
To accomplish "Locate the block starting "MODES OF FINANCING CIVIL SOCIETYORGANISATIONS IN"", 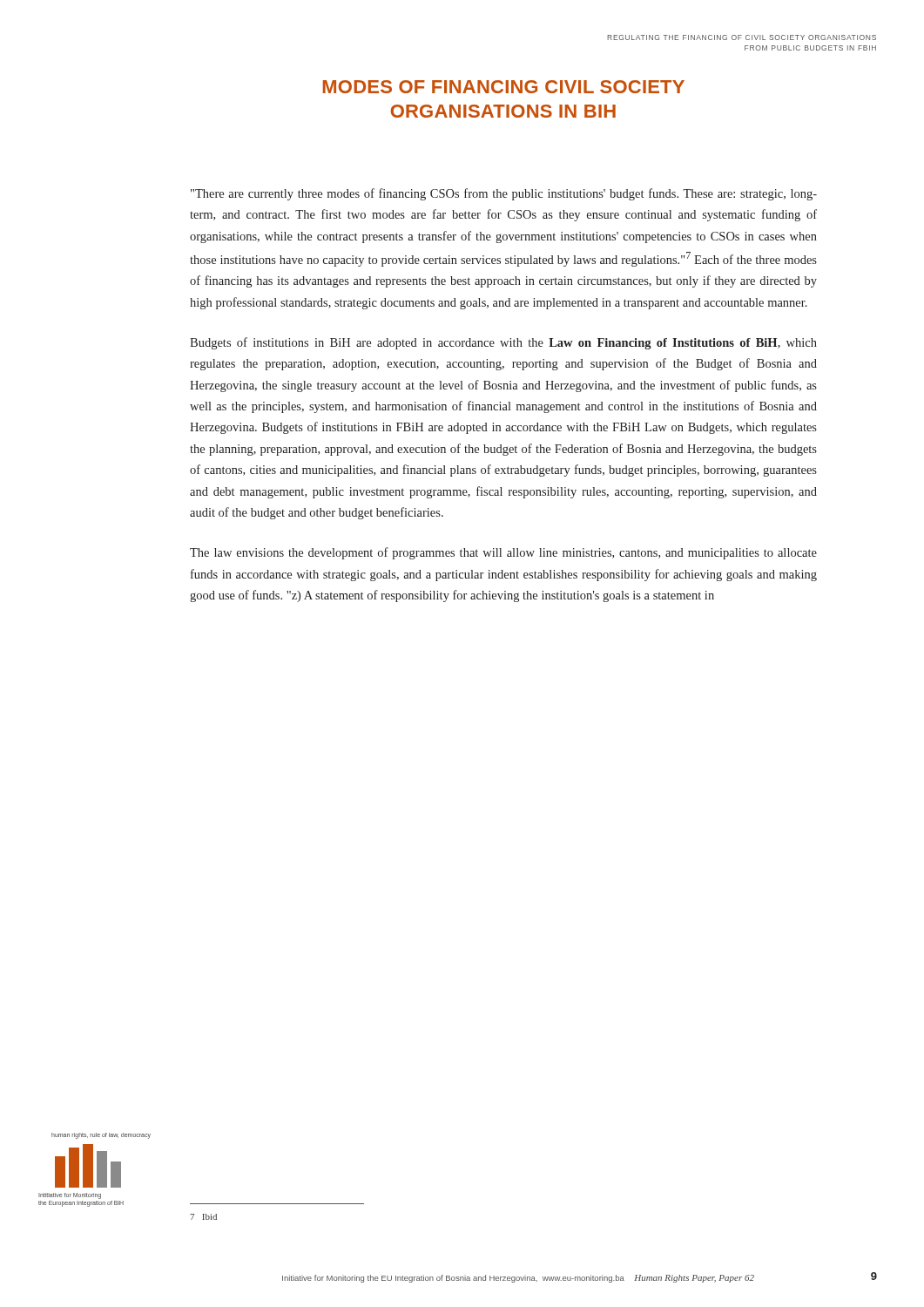I will tap(503, 99).
